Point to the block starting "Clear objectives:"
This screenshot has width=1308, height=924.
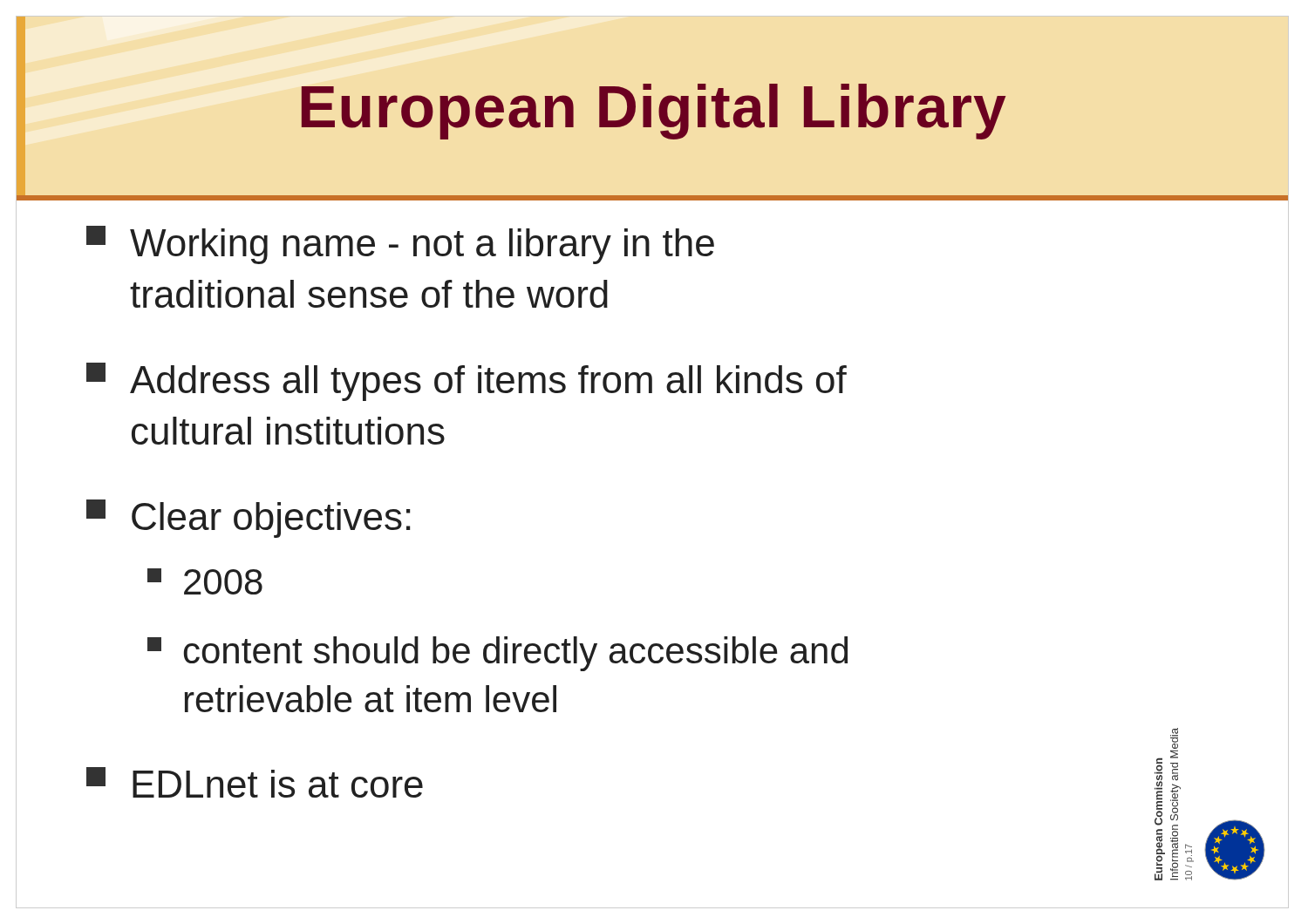(x=250, y=516)
